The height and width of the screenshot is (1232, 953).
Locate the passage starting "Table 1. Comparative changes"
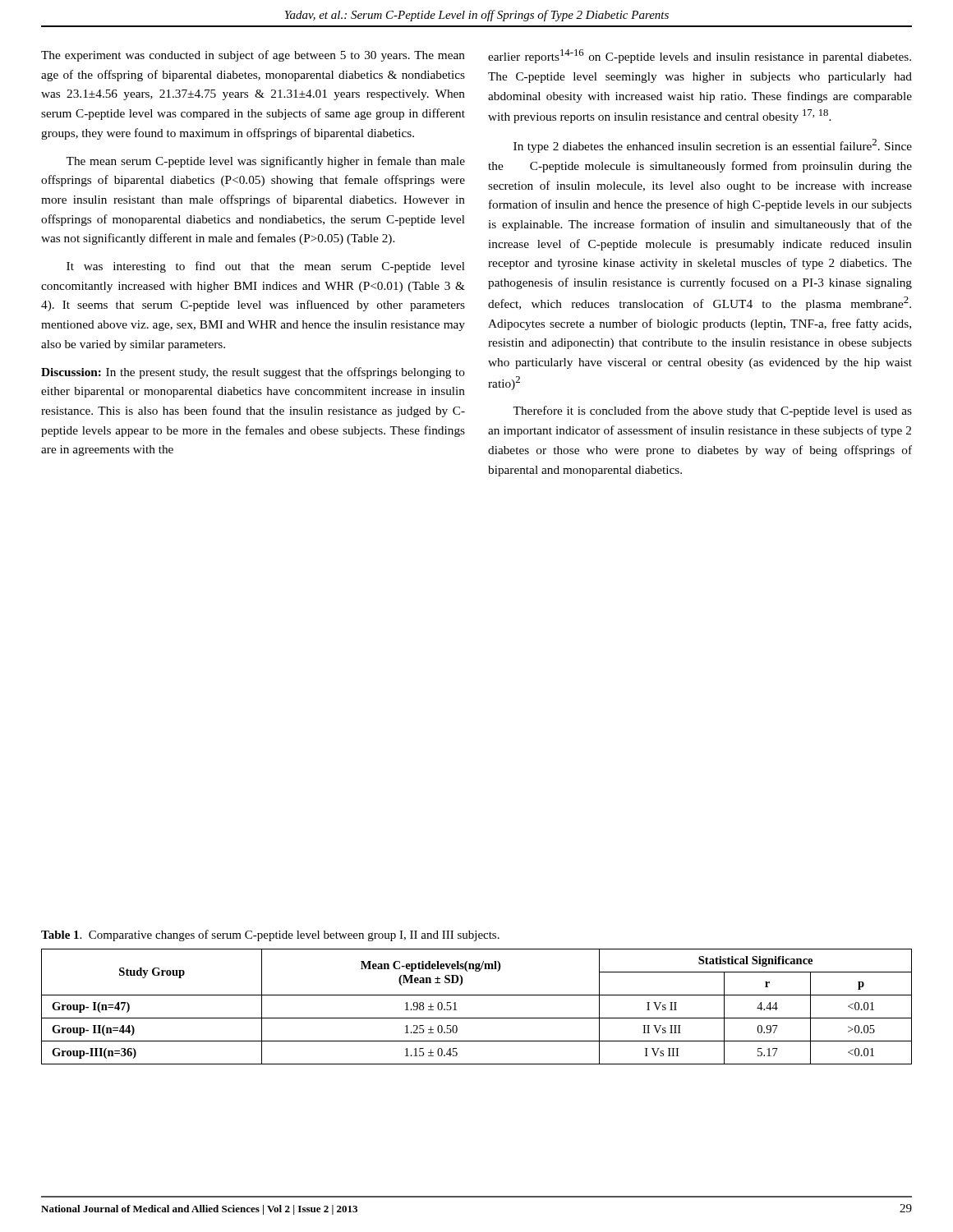270,935
